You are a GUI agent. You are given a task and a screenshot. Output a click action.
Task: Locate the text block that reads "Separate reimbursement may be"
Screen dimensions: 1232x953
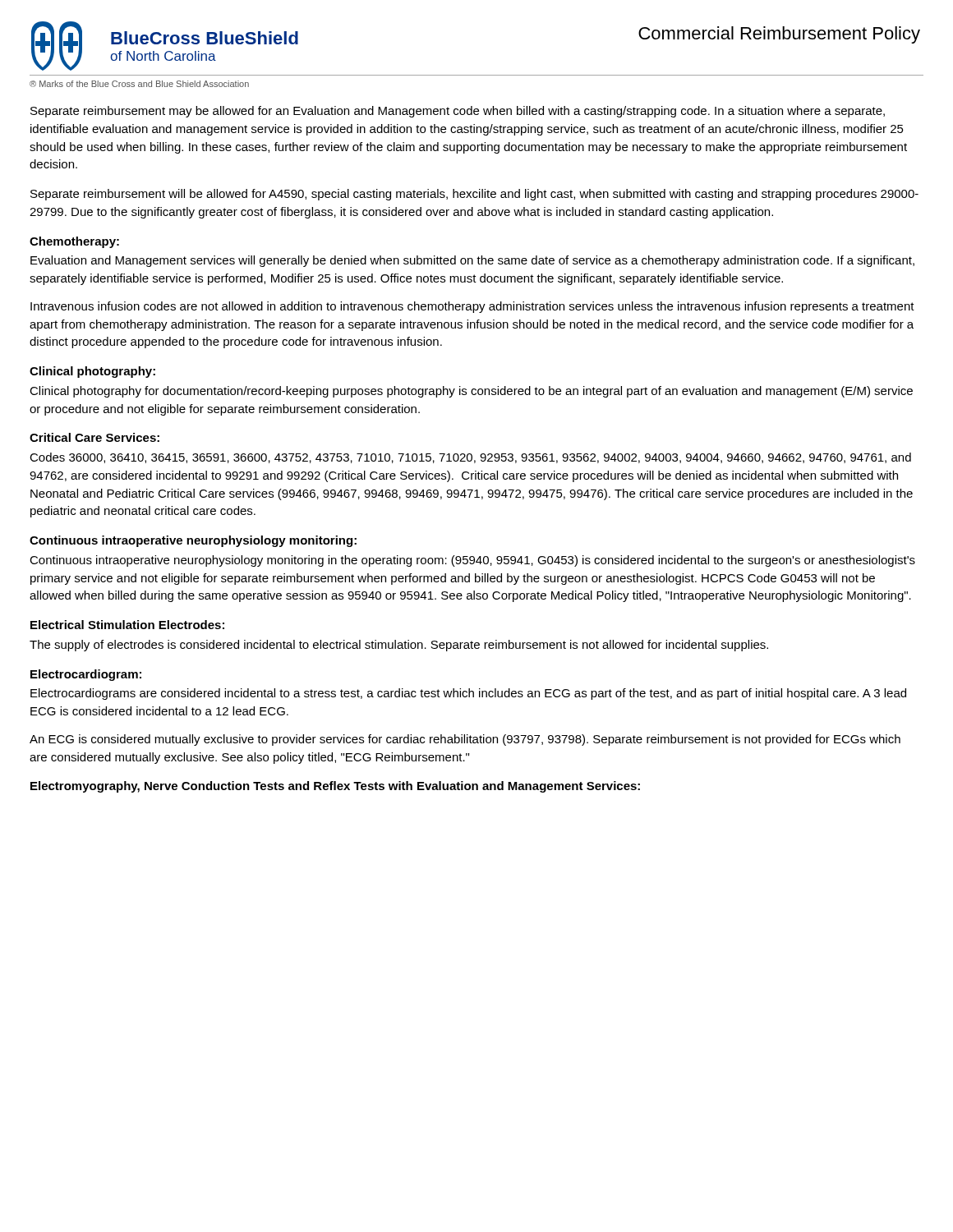(x=468, y=137)
